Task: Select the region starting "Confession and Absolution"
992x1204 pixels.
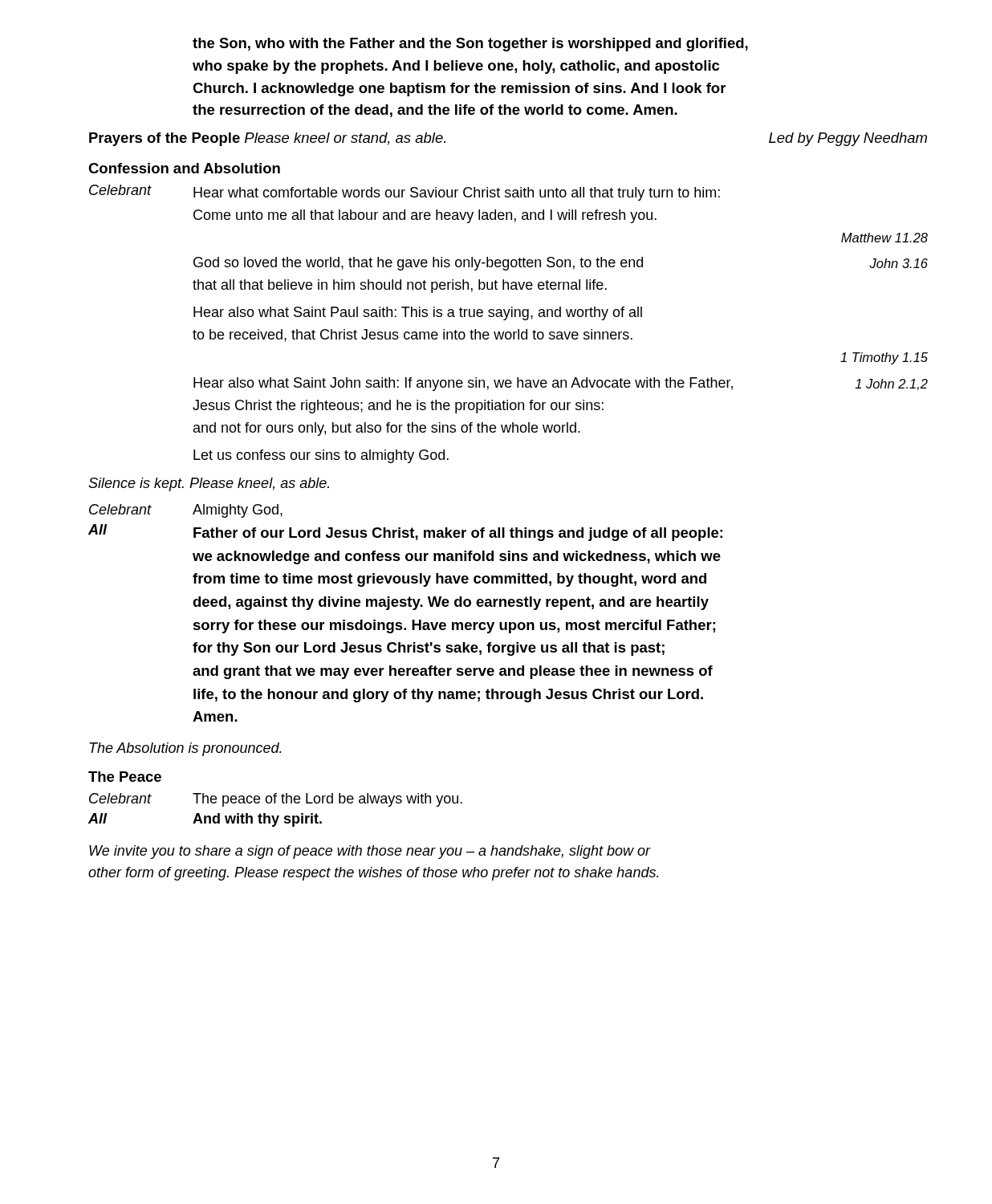Action: click(x=185, y=168)
